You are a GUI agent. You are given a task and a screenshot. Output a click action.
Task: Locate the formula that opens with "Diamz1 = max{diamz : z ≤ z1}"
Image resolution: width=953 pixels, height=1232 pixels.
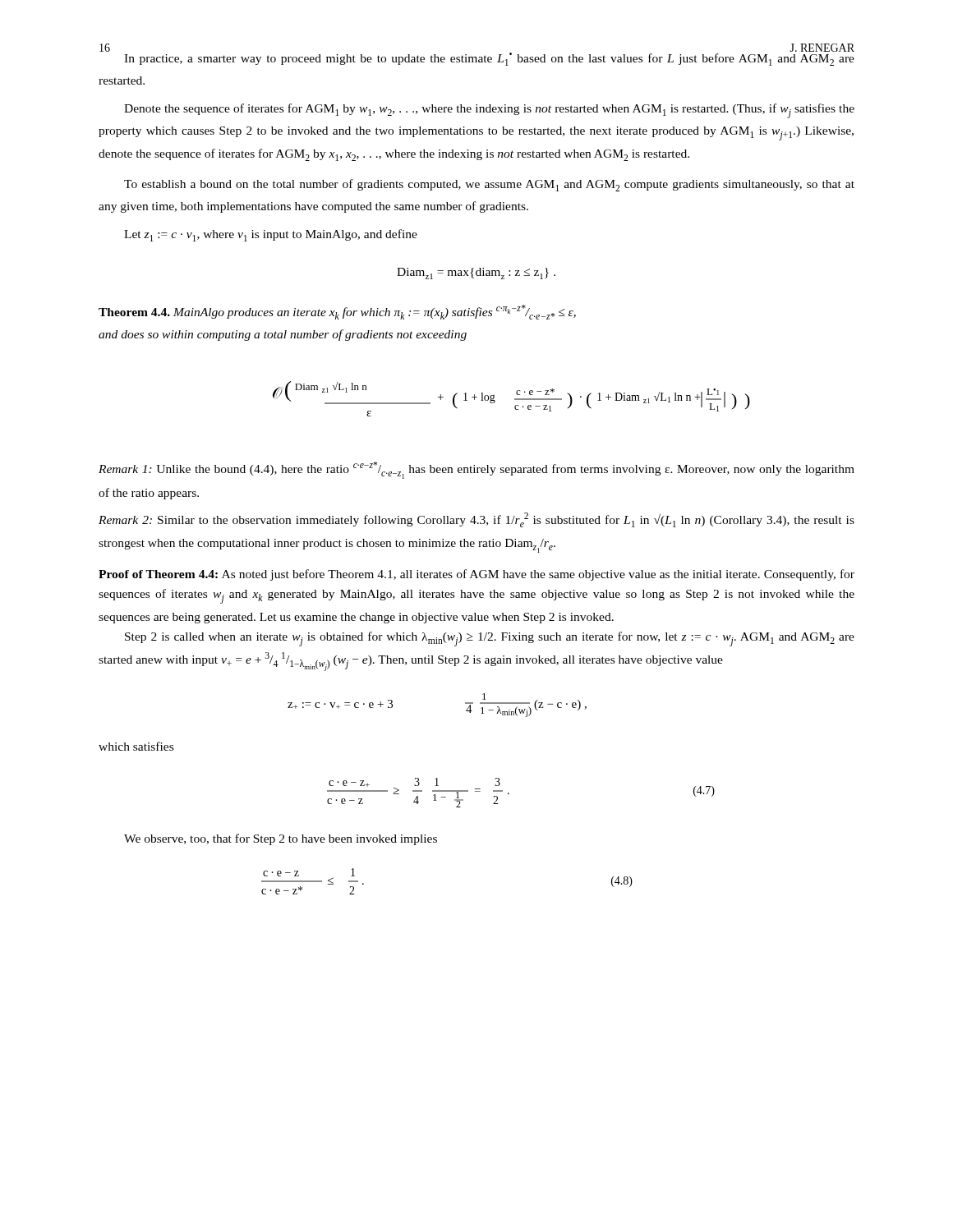[476, 274]
